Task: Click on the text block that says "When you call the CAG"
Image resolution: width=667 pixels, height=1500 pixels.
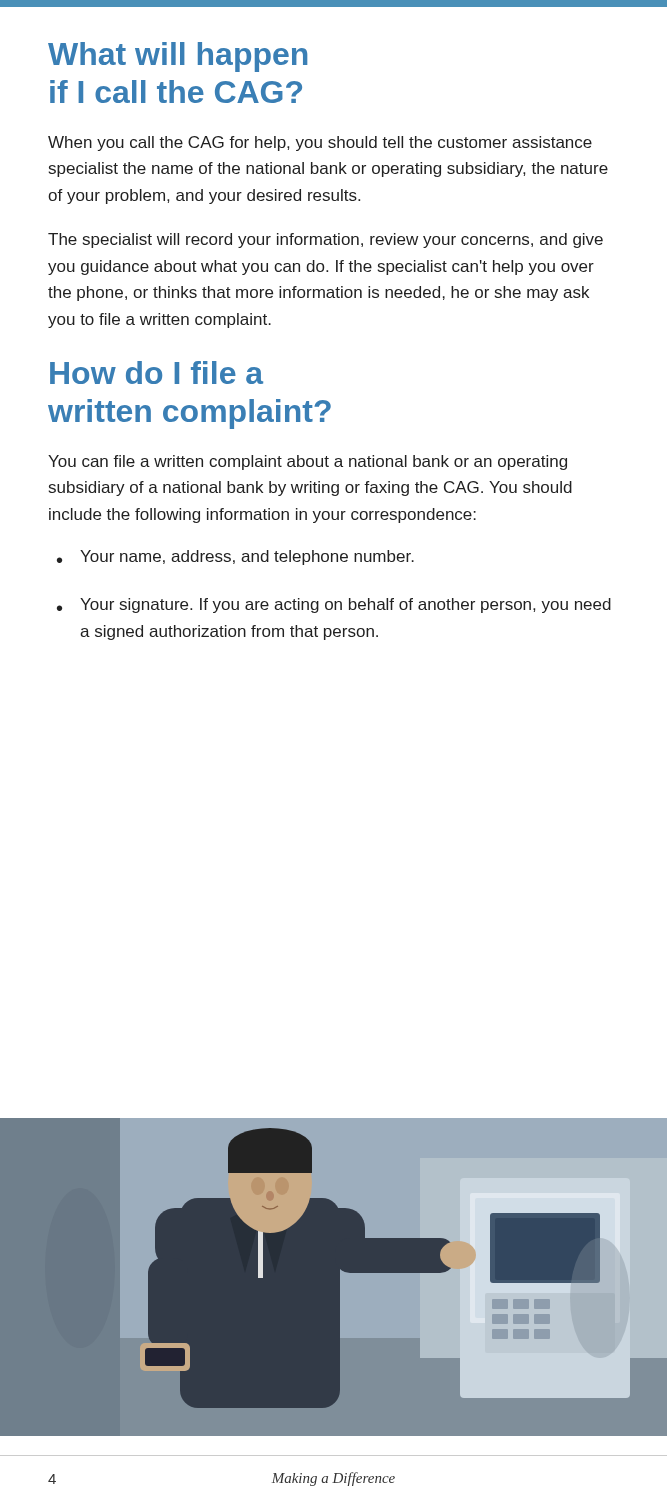Action: point(328,169)
